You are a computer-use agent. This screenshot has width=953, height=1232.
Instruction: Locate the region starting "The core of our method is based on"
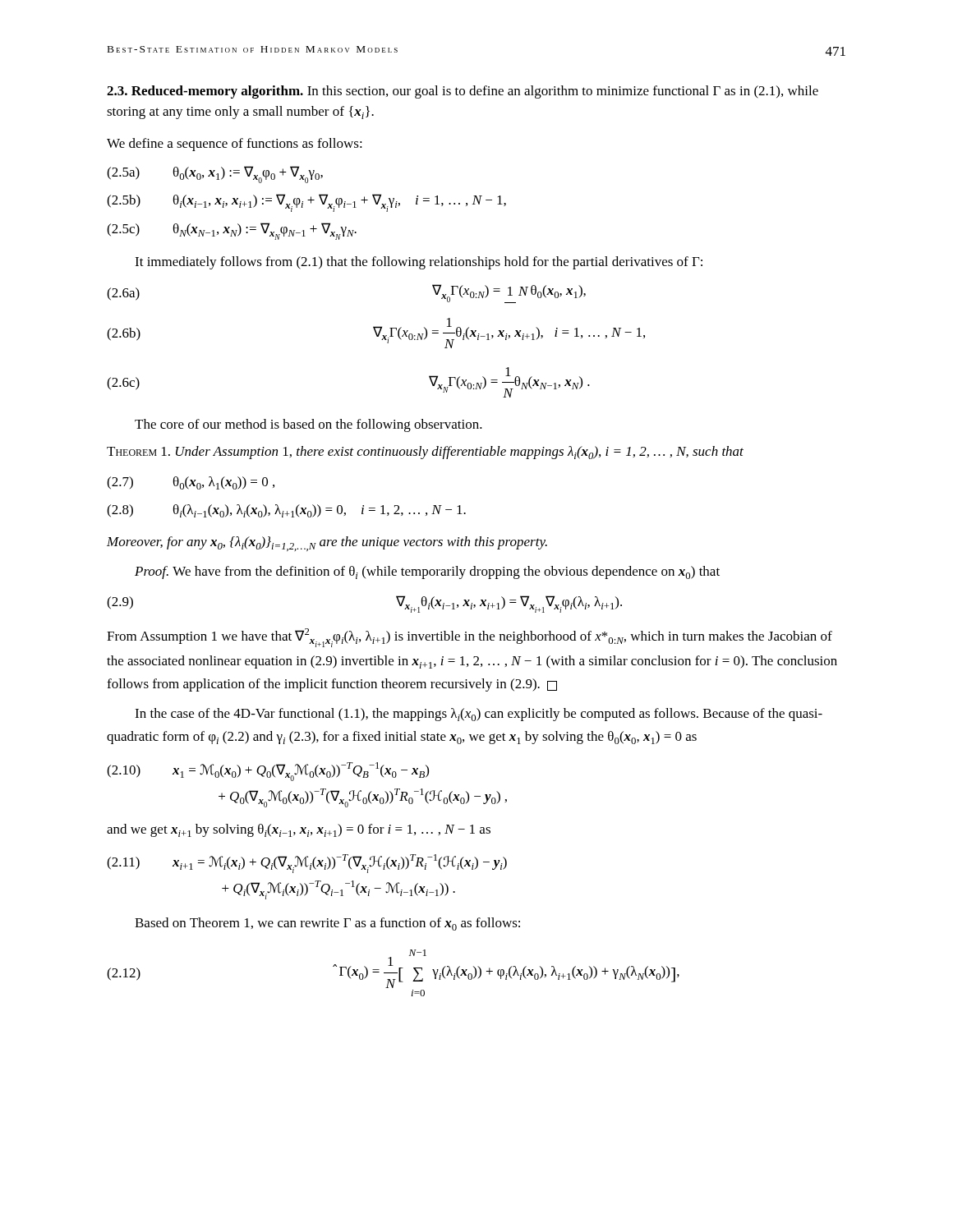point(309,424)
